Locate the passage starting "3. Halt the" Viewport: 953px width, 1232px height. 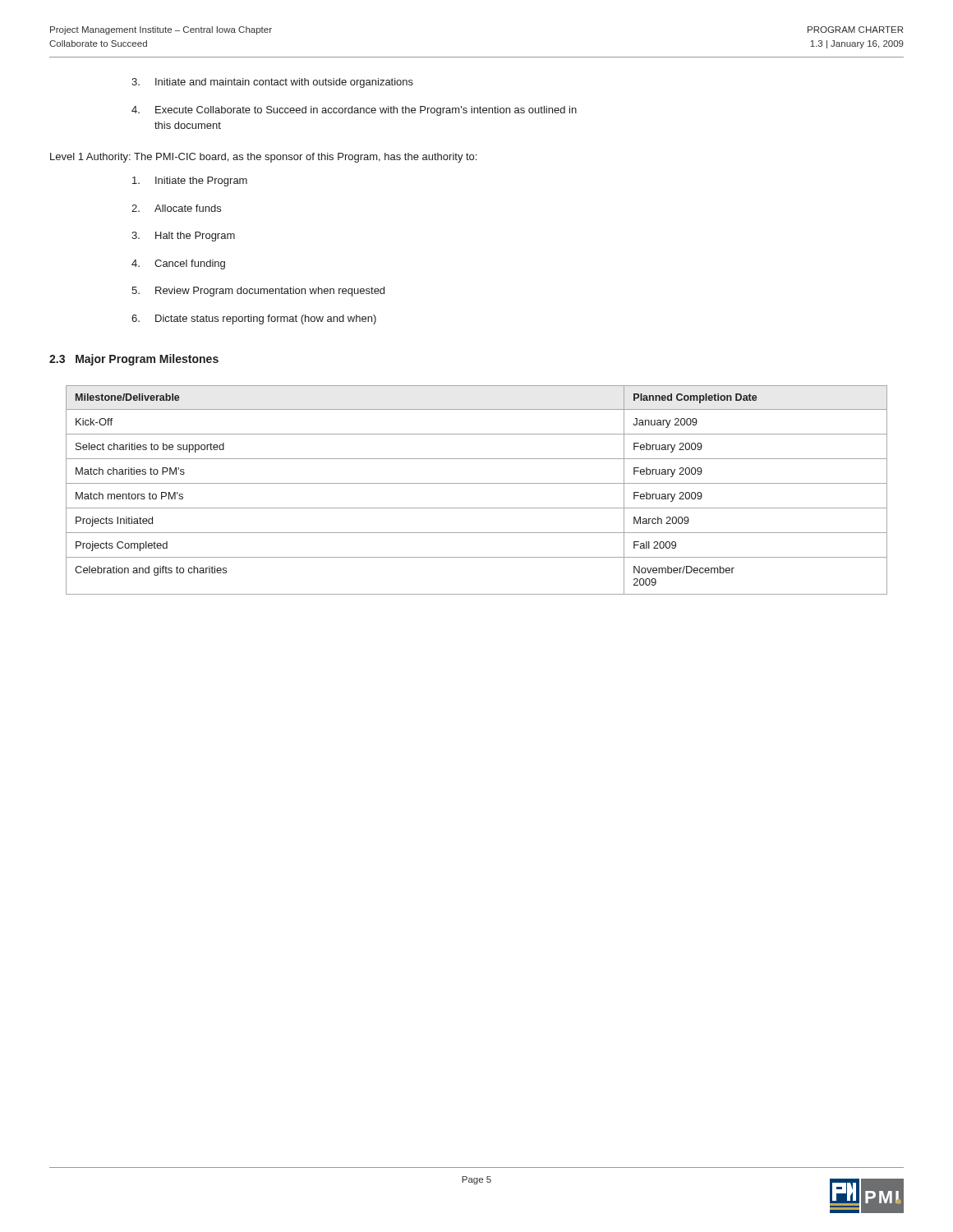tap(183, 237)
